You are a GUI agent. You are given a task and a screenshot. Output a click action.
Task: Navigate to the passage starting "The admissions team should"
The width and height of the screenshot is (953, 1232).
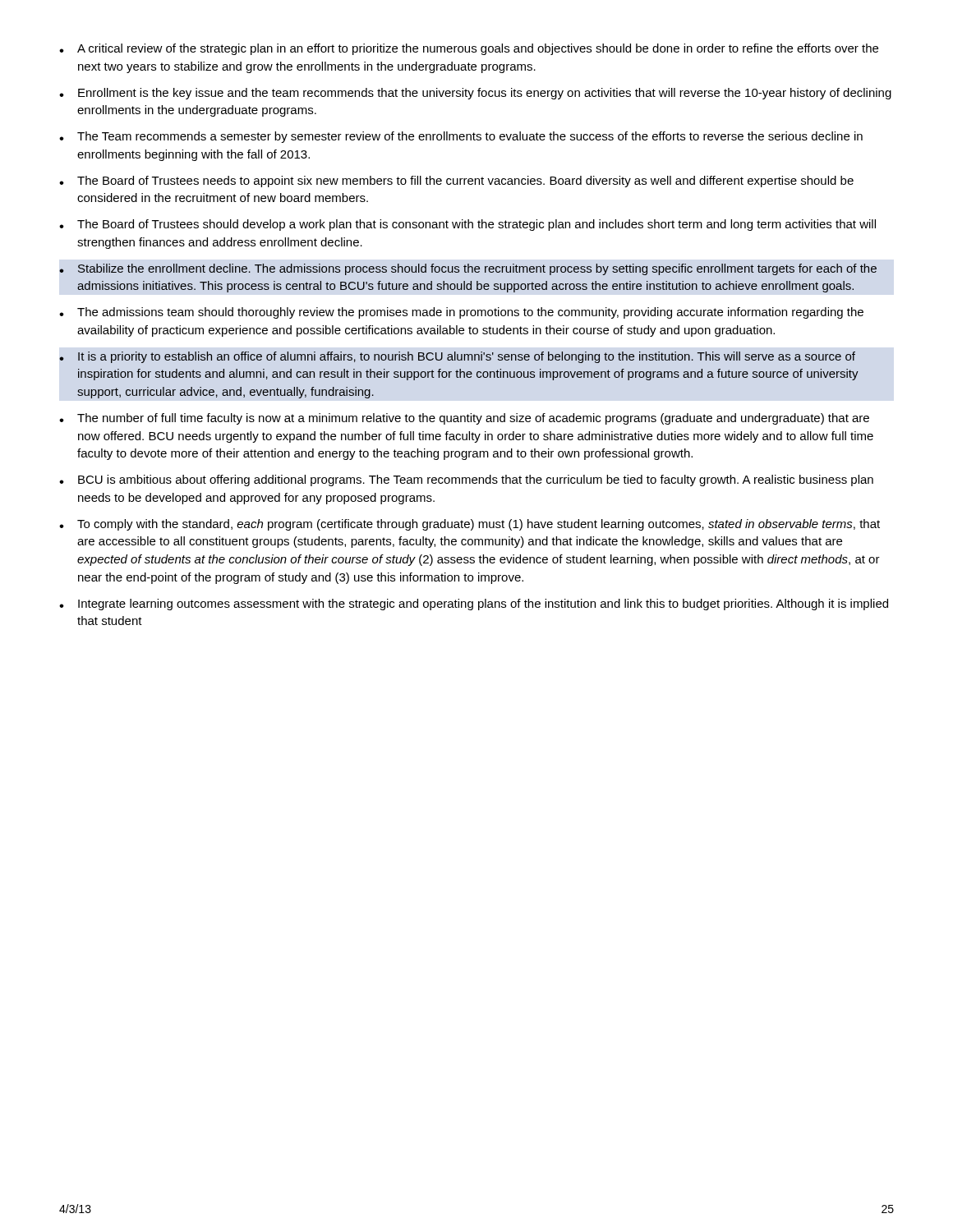point(476,321)
